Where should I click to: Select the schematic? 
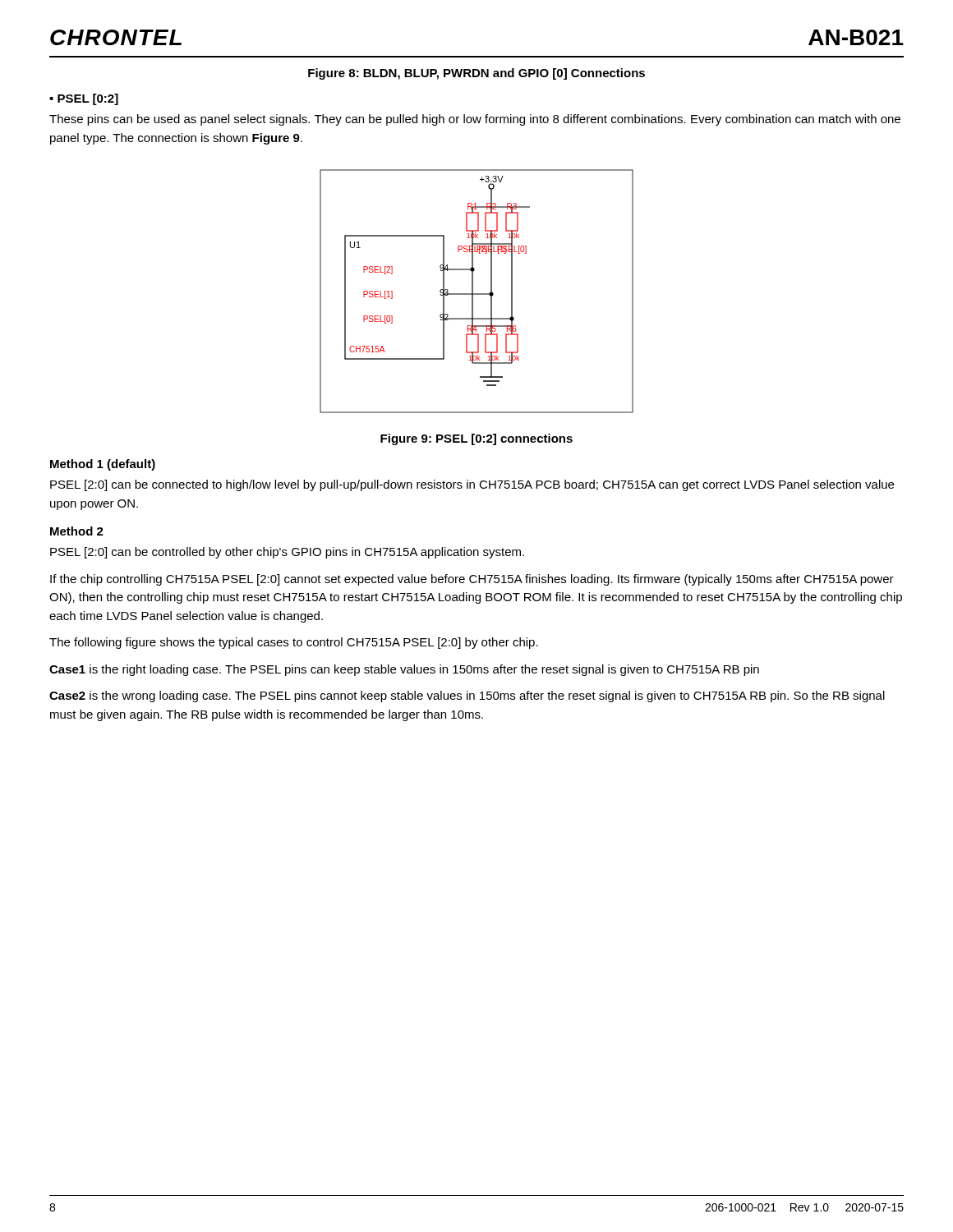click(x=476, y=303)
